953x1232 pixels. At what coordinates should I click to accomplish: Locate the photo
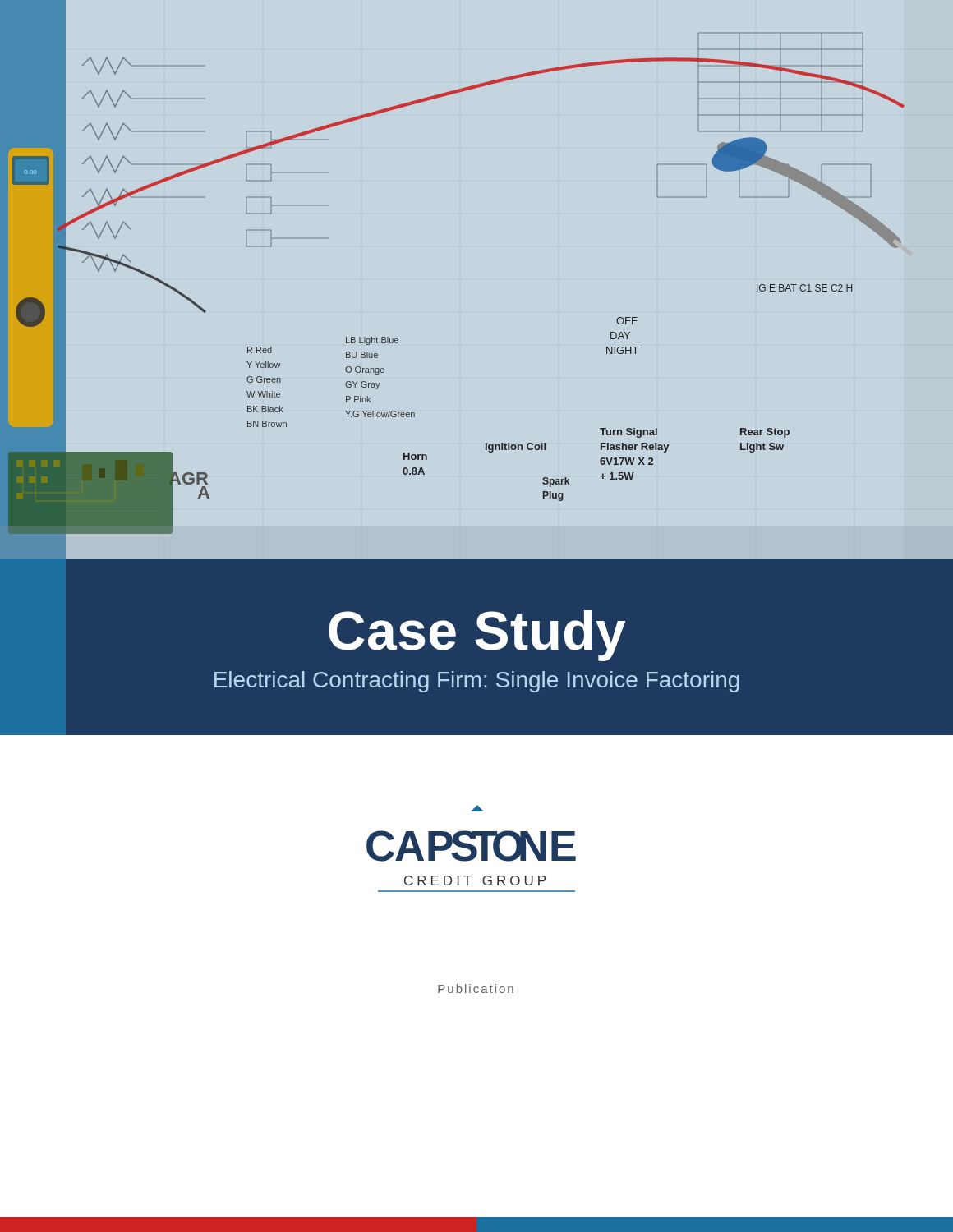pyautogui.click(x=476, y=279)
